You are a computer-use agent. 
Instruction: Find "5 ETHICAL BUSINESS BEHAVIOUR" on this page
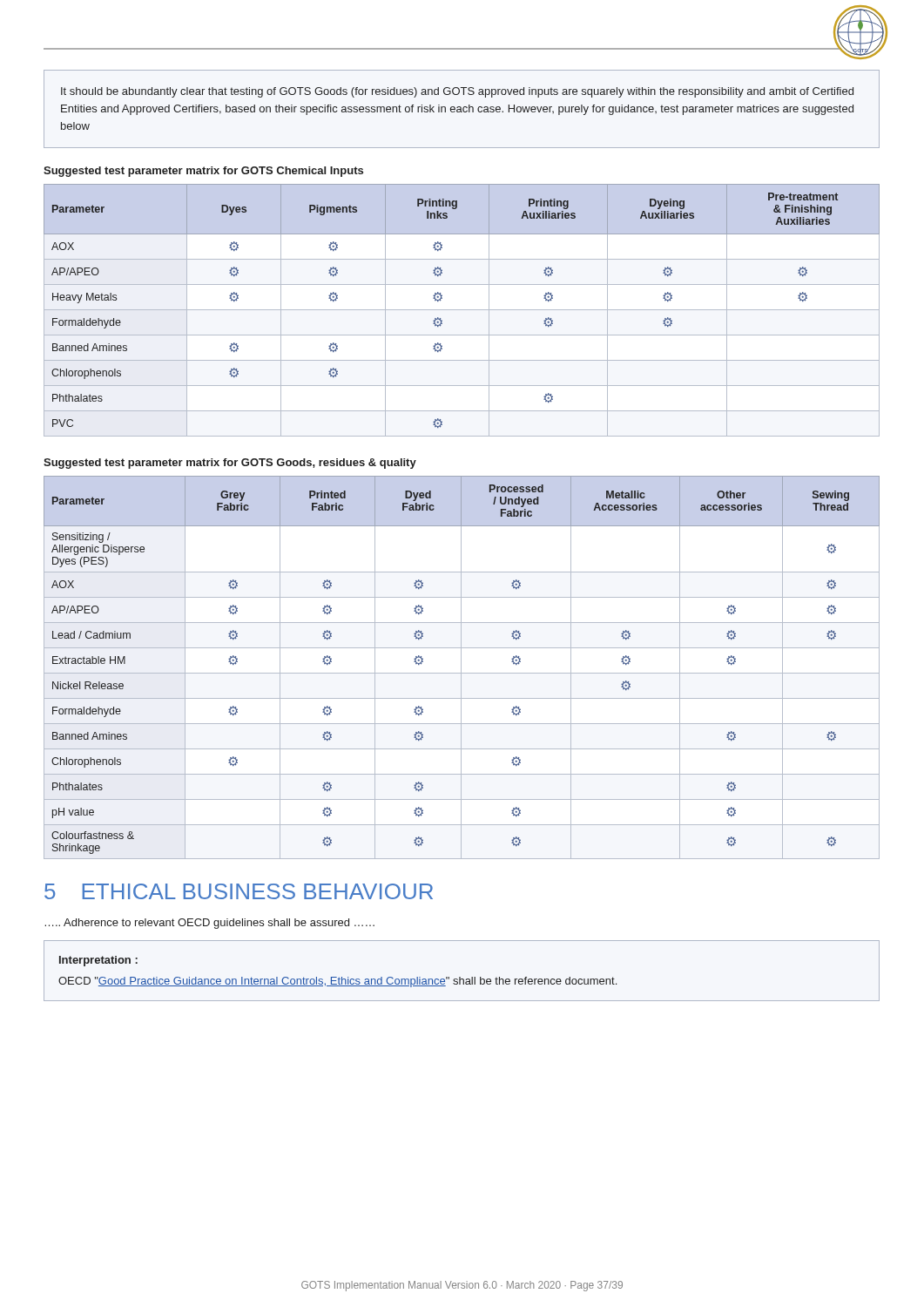[239, 892]
